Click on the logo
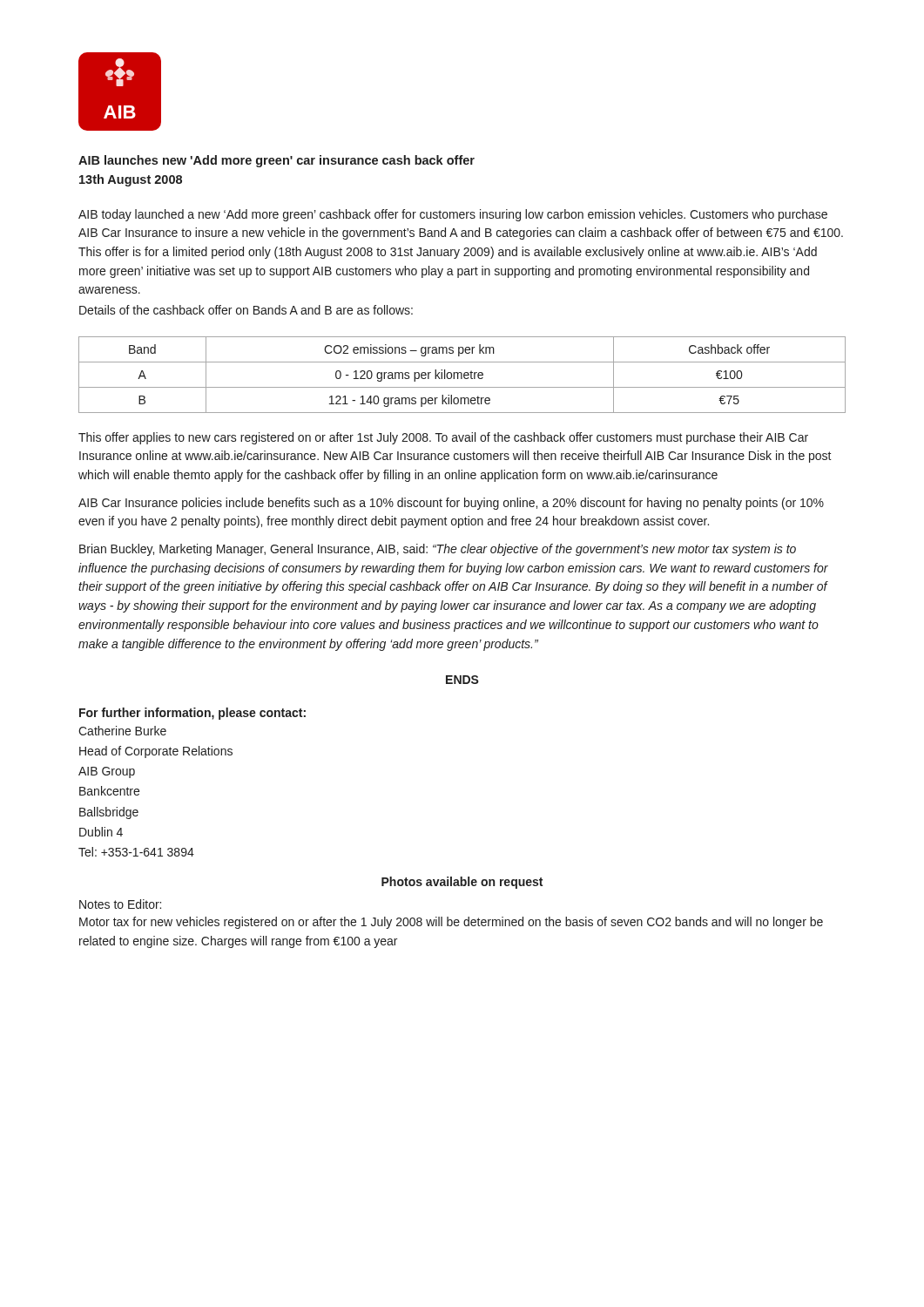Screen dimensions: 1307x924 coord(462,91)
